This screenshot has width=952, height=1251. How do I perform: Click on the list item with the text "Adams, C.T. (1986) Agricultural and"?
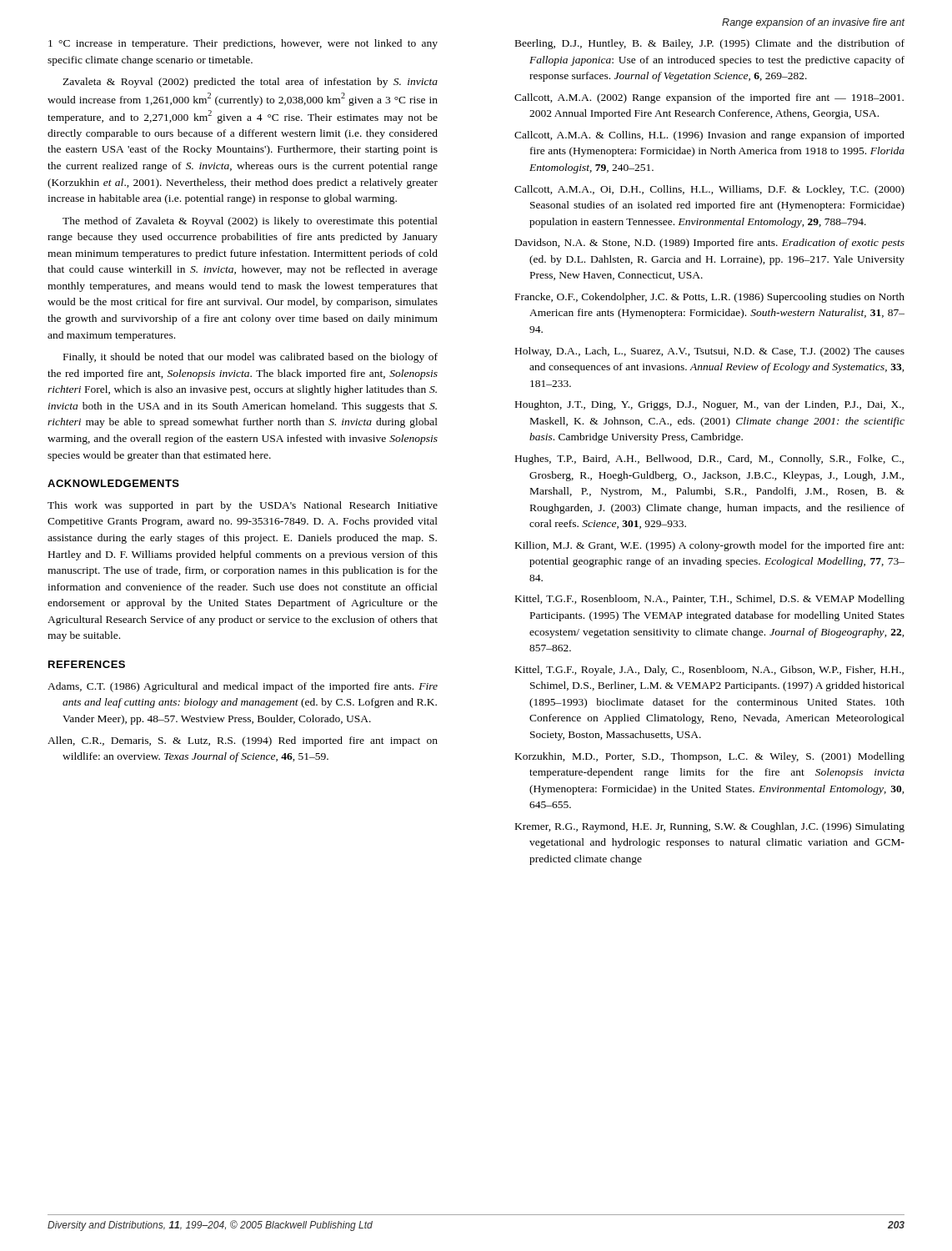[243, 702]
